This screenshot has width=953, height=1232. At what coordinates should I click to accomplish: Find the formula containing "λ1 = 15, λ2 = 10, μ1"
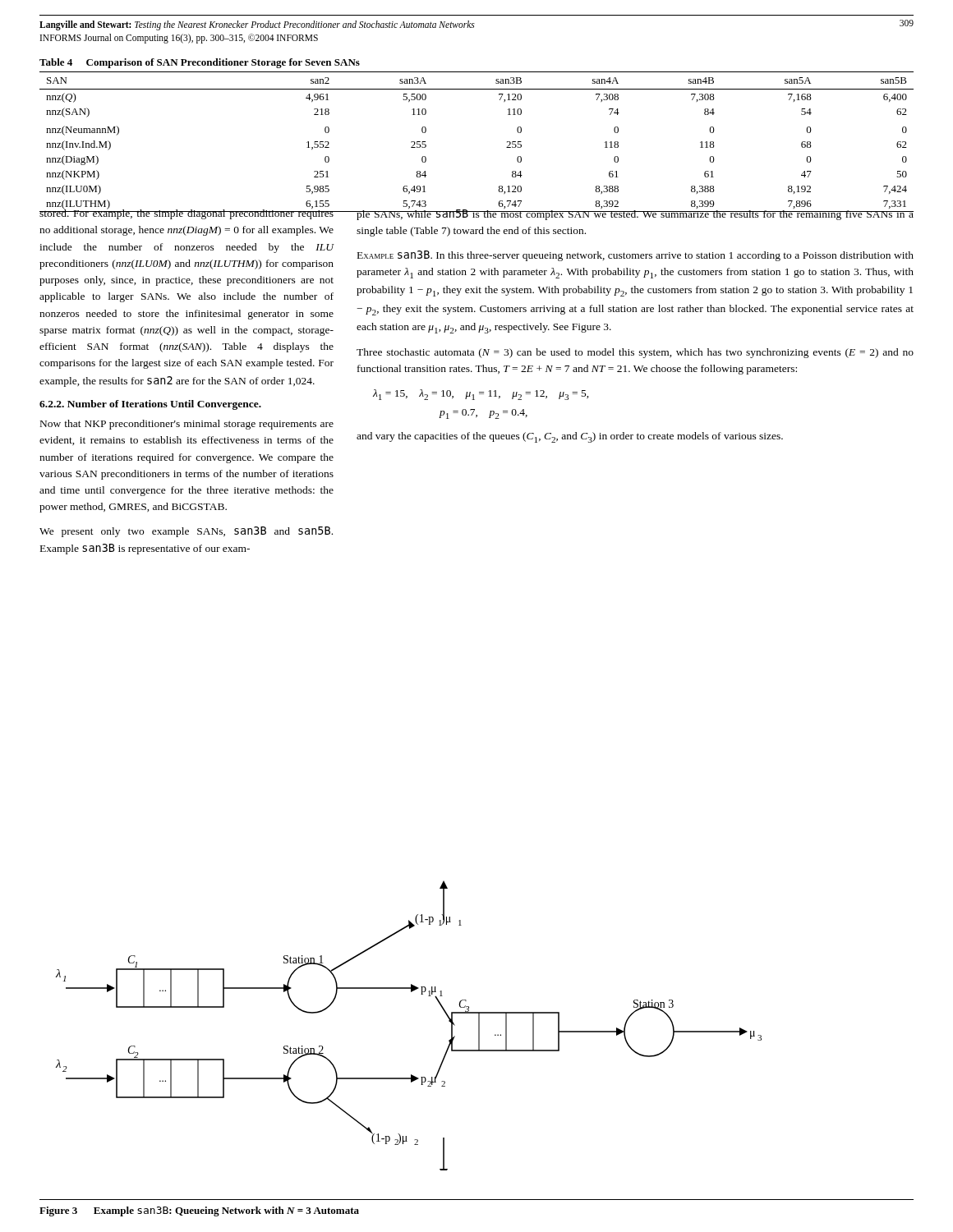pyautogui.click(x=481, y=403)
